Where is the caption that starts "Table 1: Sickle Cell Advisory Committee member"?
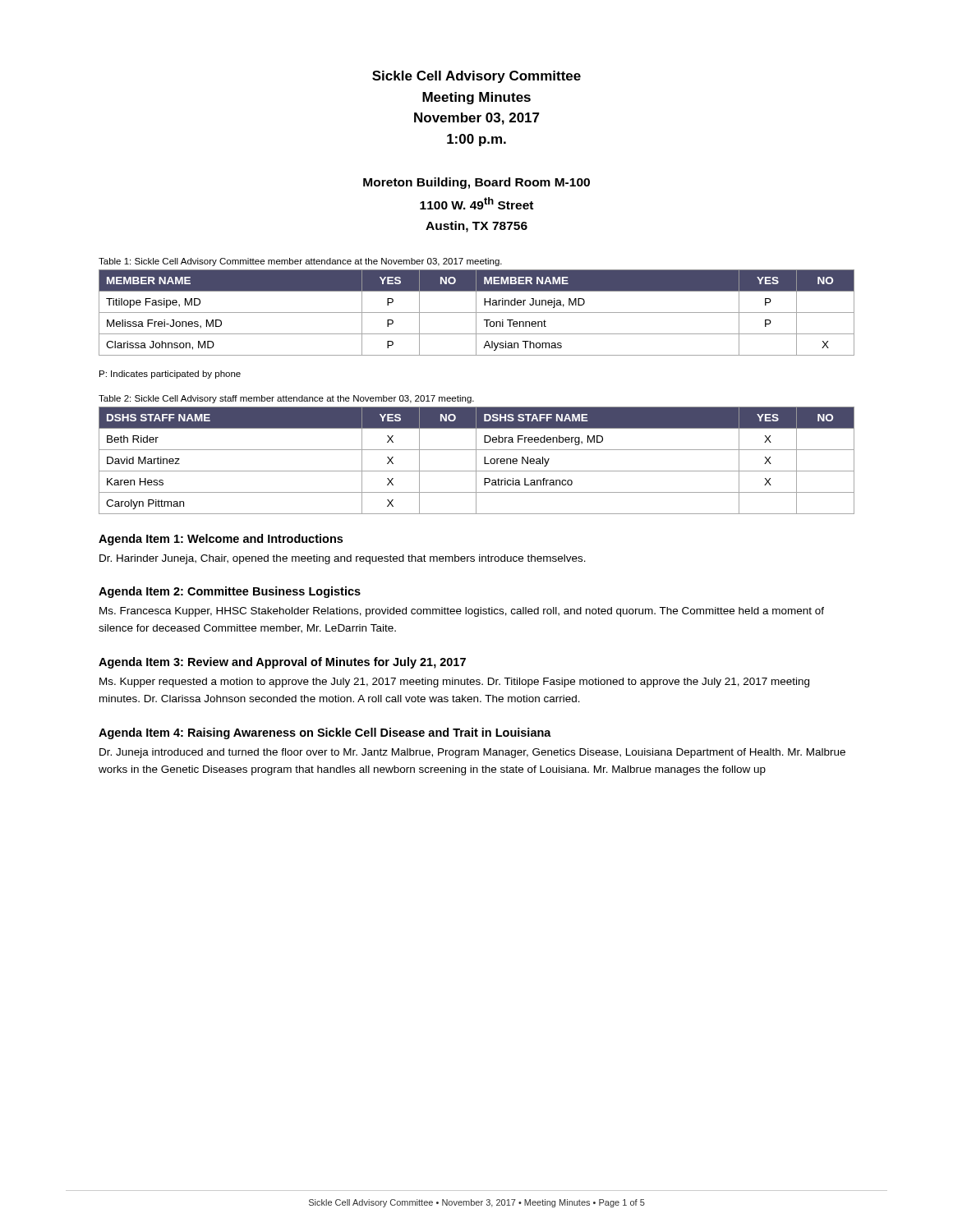The height and width of the screenshot is (1232, 953). 300,261
